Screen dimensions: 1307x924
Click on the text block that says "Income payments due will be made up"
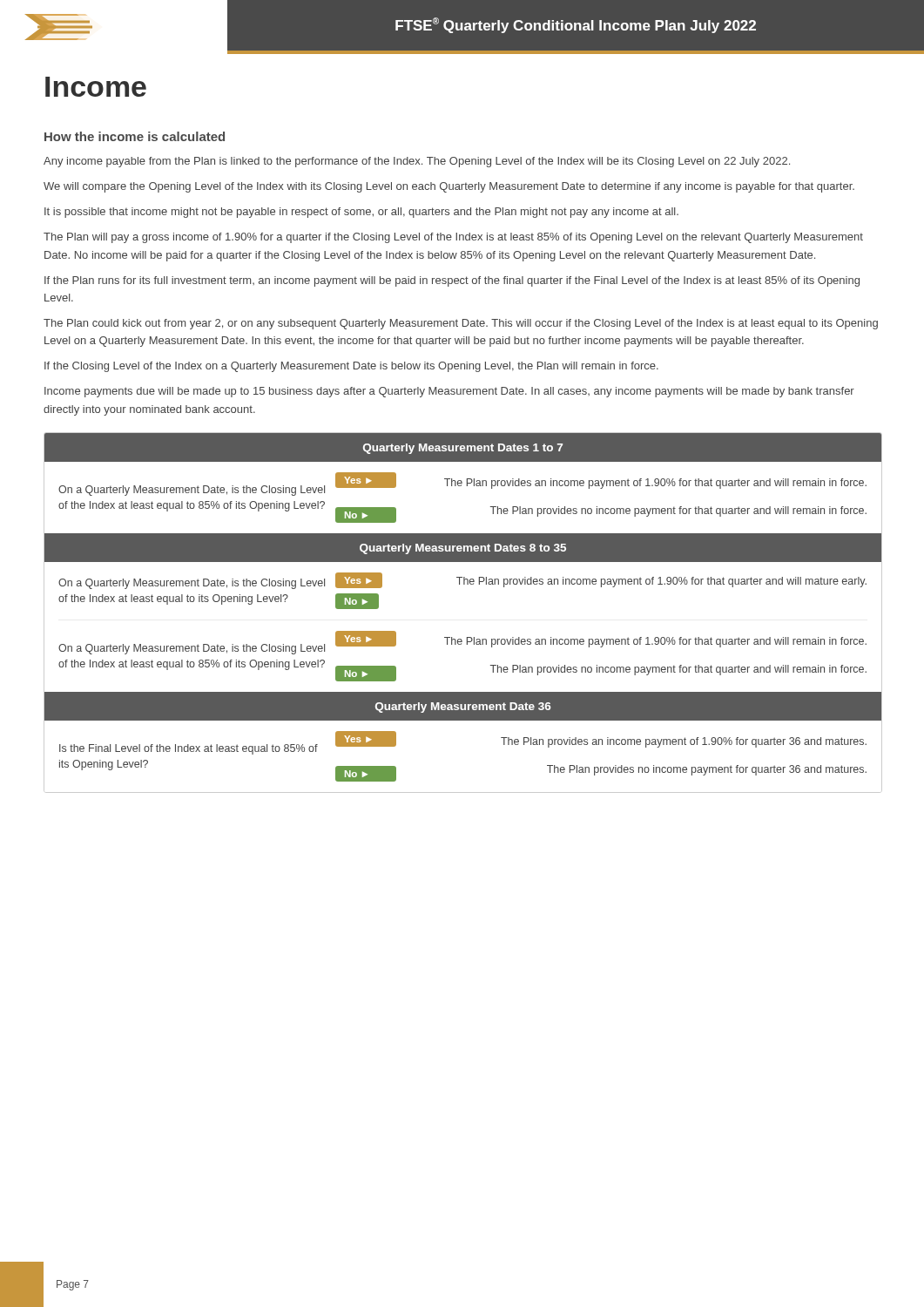[x=449, y=400]
